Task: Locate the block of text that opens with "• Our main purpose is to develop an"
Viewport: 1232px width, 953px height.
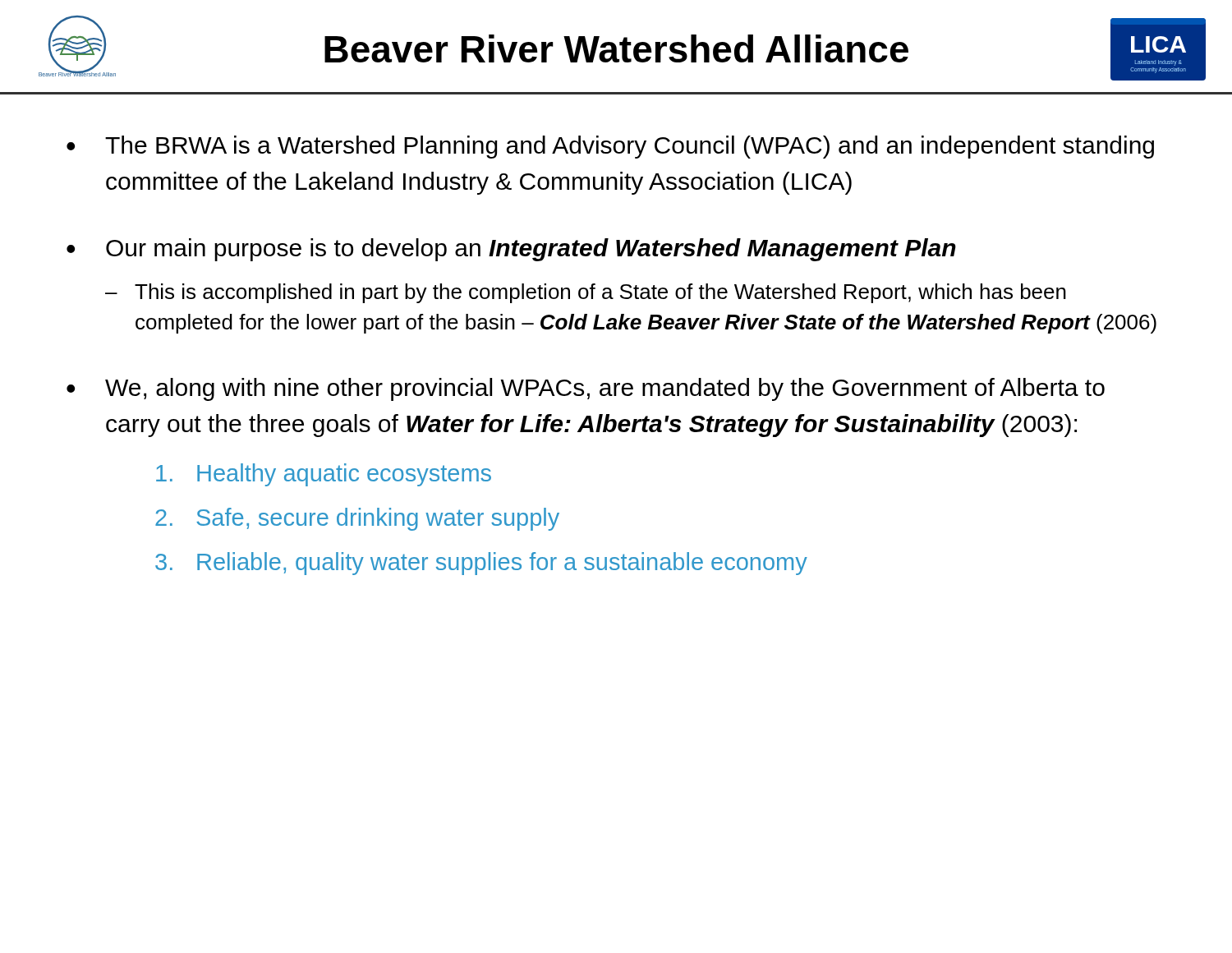Action: (616, 284)
